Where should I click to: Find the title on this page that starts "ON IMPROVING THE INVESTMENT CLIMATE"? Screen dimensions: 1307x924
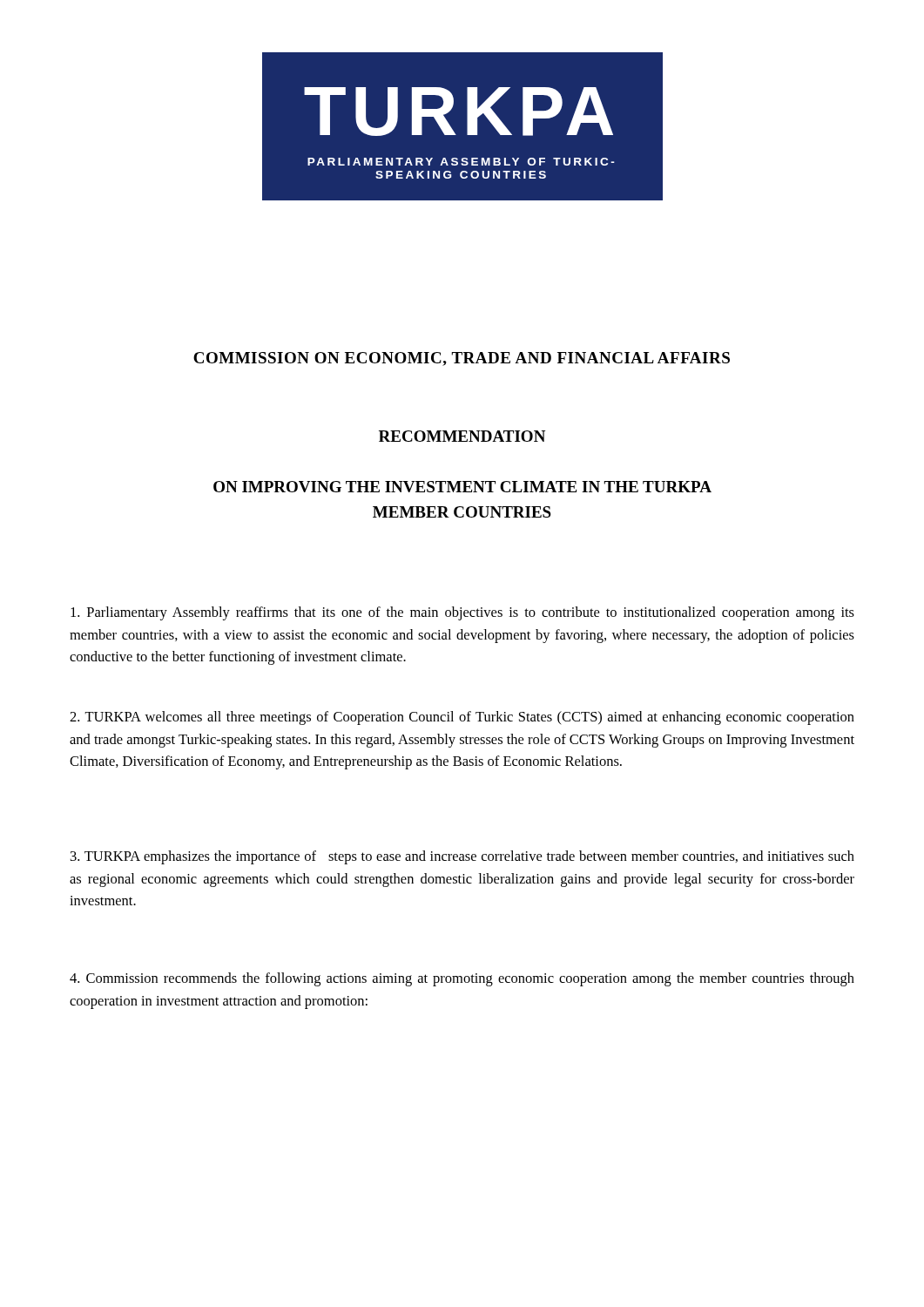[462, 500]
